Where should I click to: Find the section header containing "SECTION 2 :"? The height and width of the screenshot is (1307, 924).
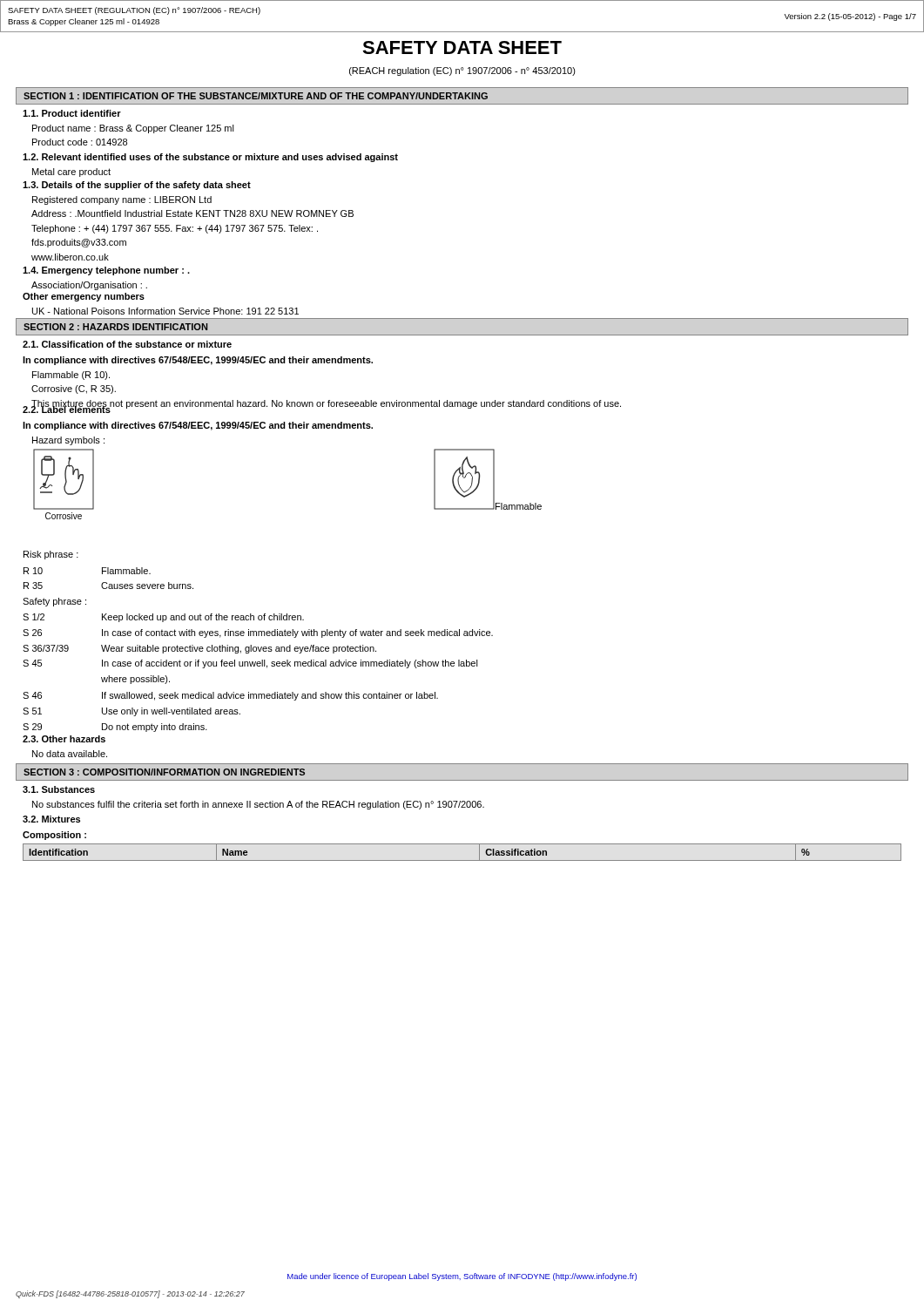tap(116, 327)
